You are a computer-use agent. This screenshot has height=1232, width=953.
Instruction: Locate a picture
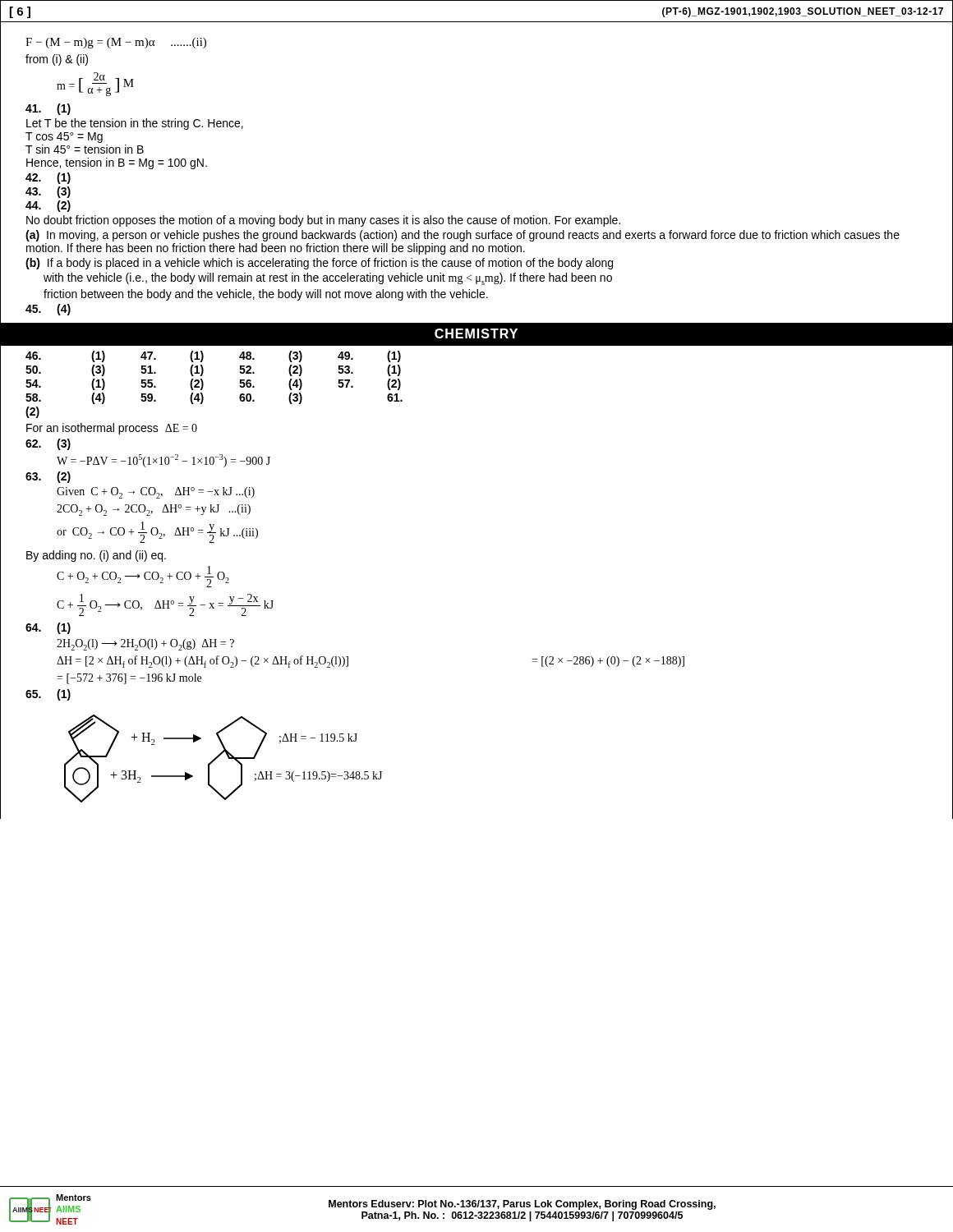point(492,756)
